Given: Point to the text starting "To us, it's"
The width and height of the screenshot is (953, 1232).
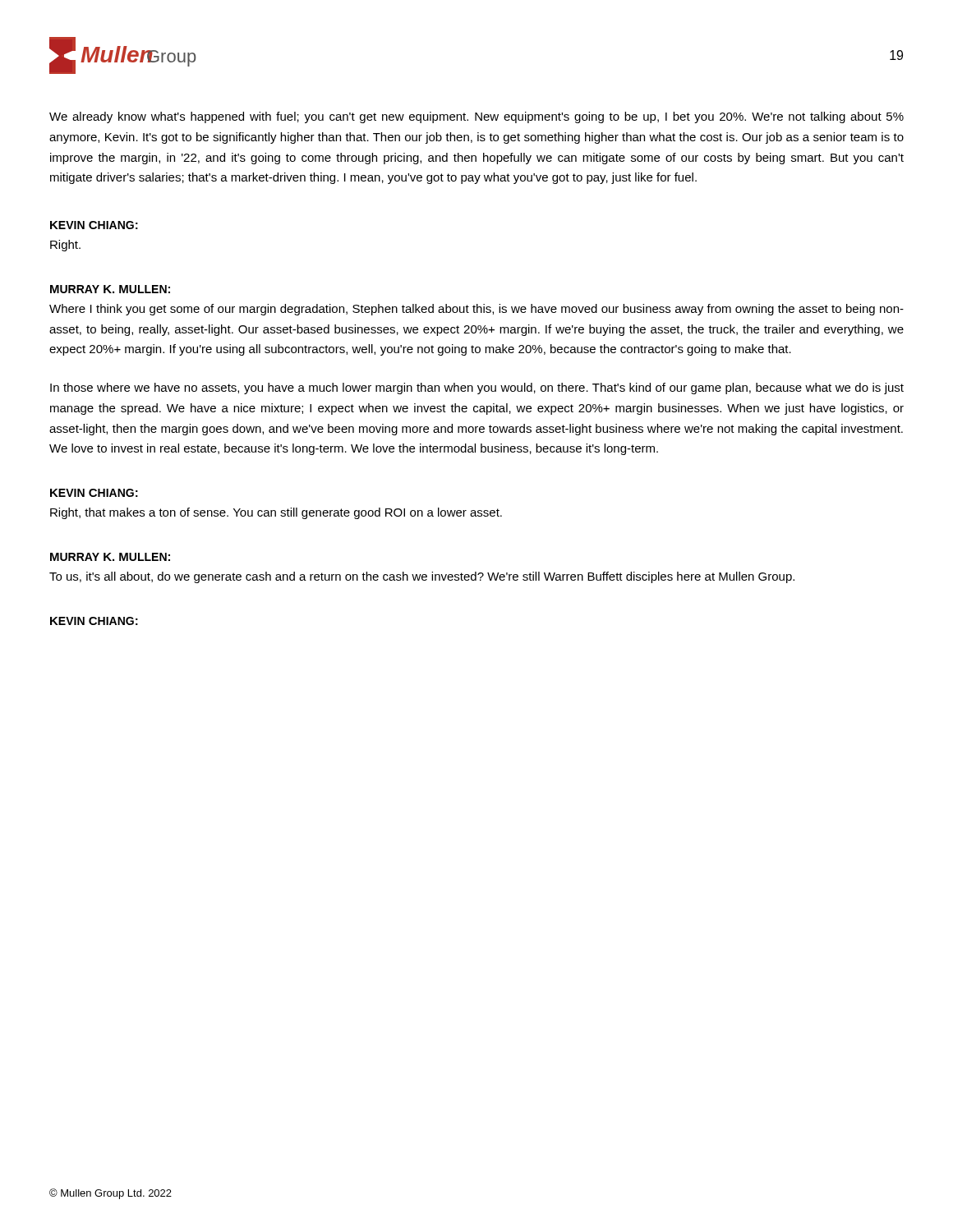Looking at the screenshot, I should click(x=422, y=576).
